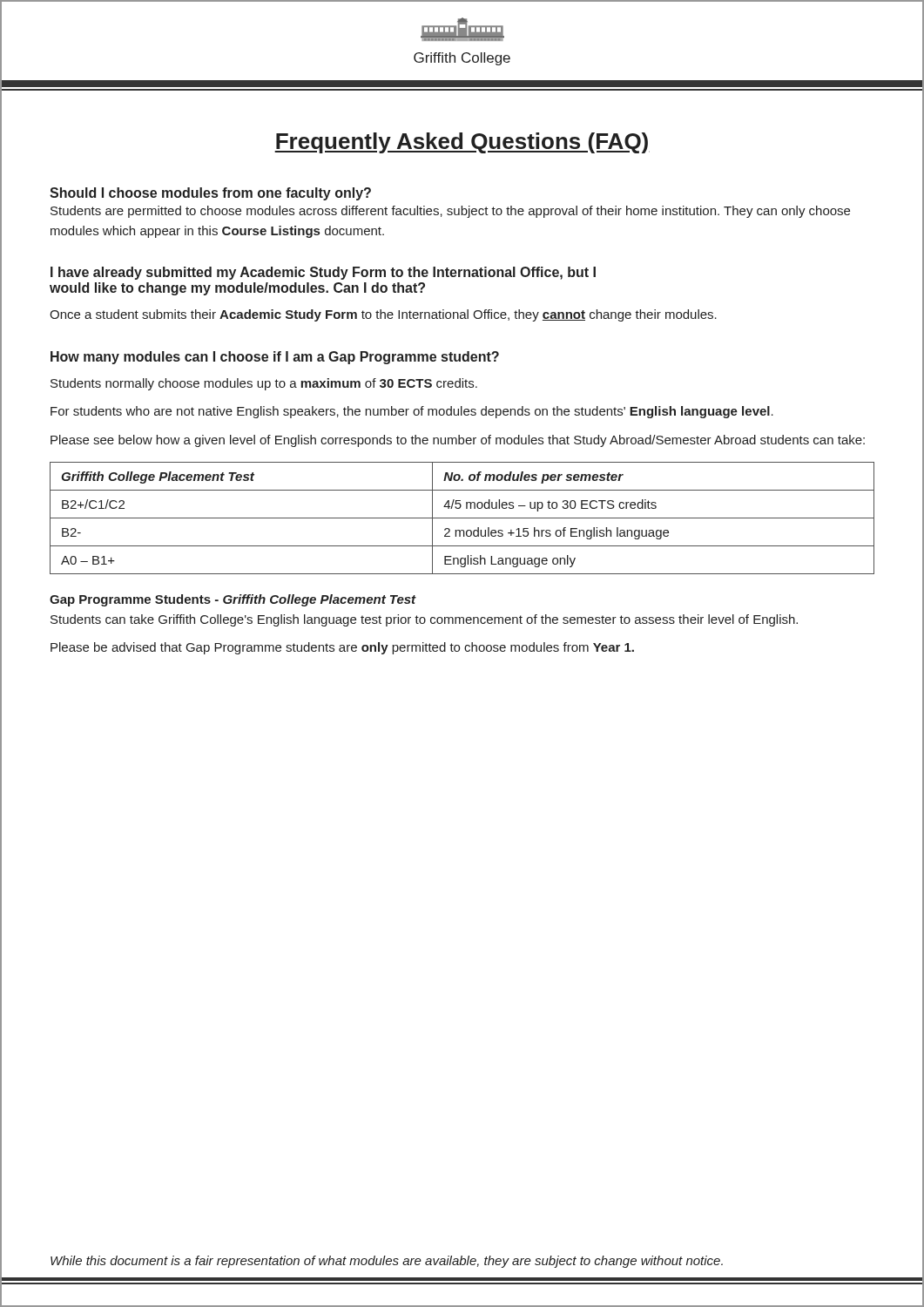924x1307 pixels.
Task: Find a table
Action: click(x=462, y=518)
